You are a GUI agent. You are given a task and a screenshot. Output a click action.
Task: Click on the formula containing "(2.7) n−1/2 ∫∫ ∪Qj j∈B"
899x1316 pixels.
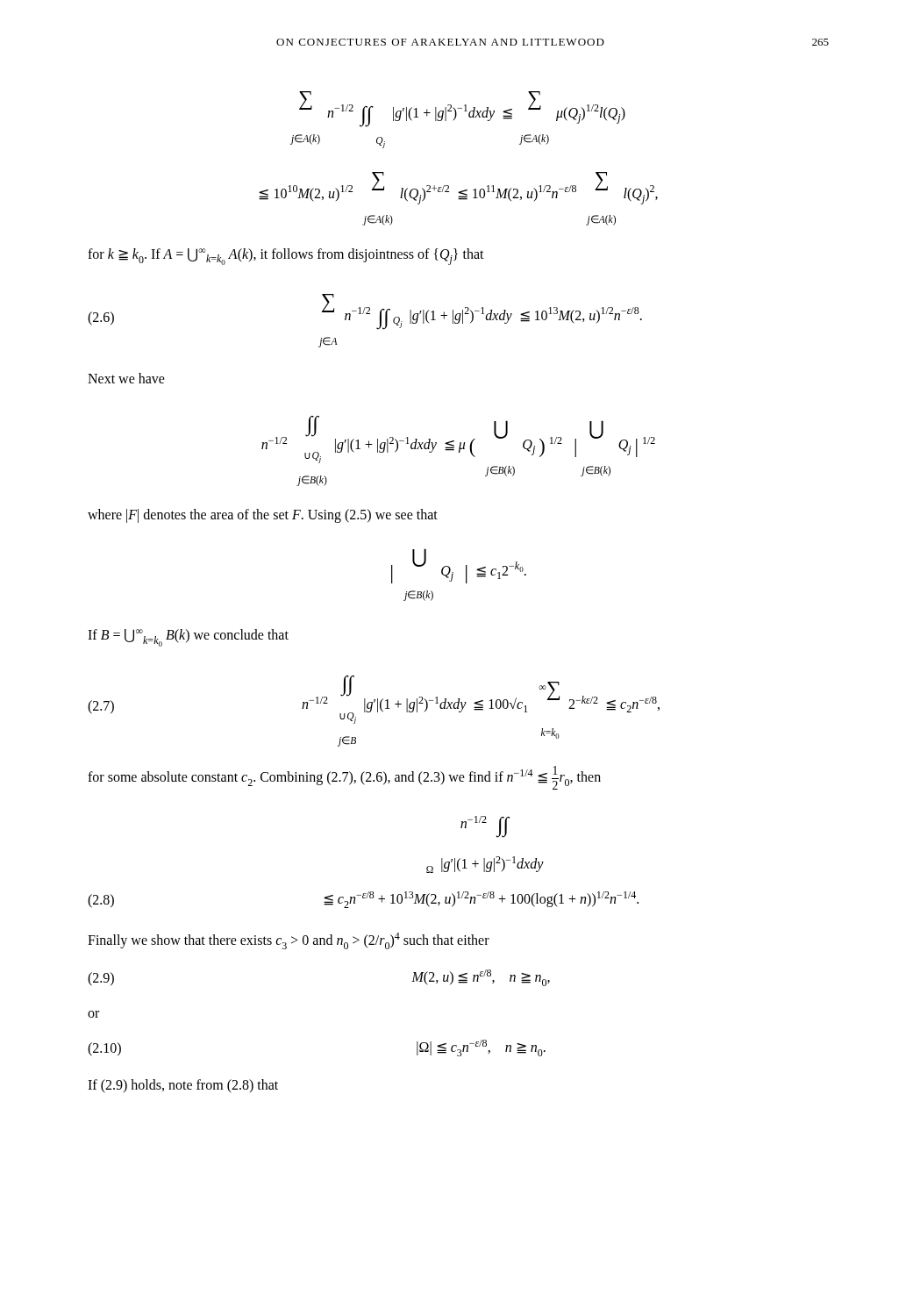pyautogui.click(x=458, y=706)
